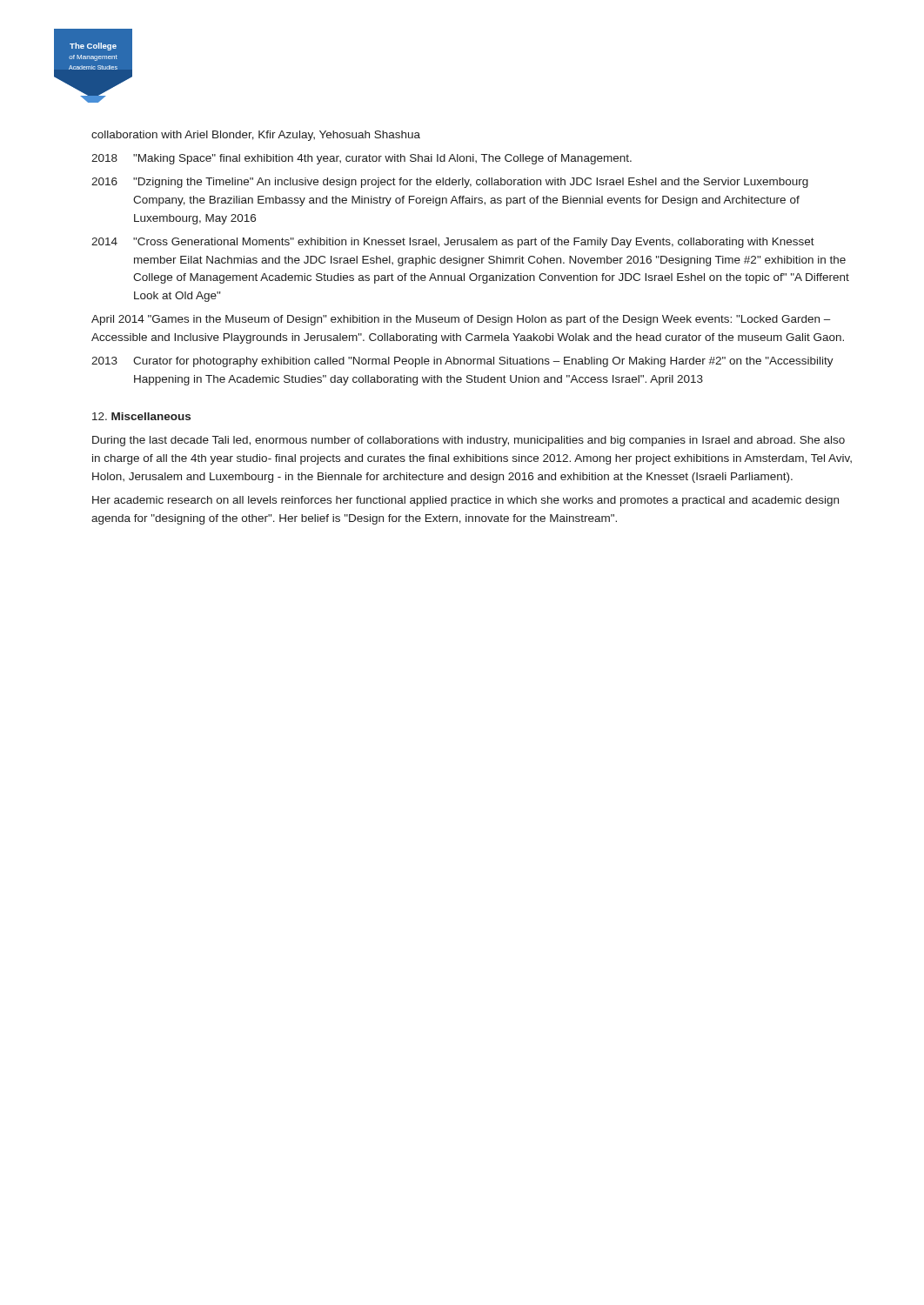
Task: Find the region starting "During the last decade Tali led,"
Action: [473, 459]
